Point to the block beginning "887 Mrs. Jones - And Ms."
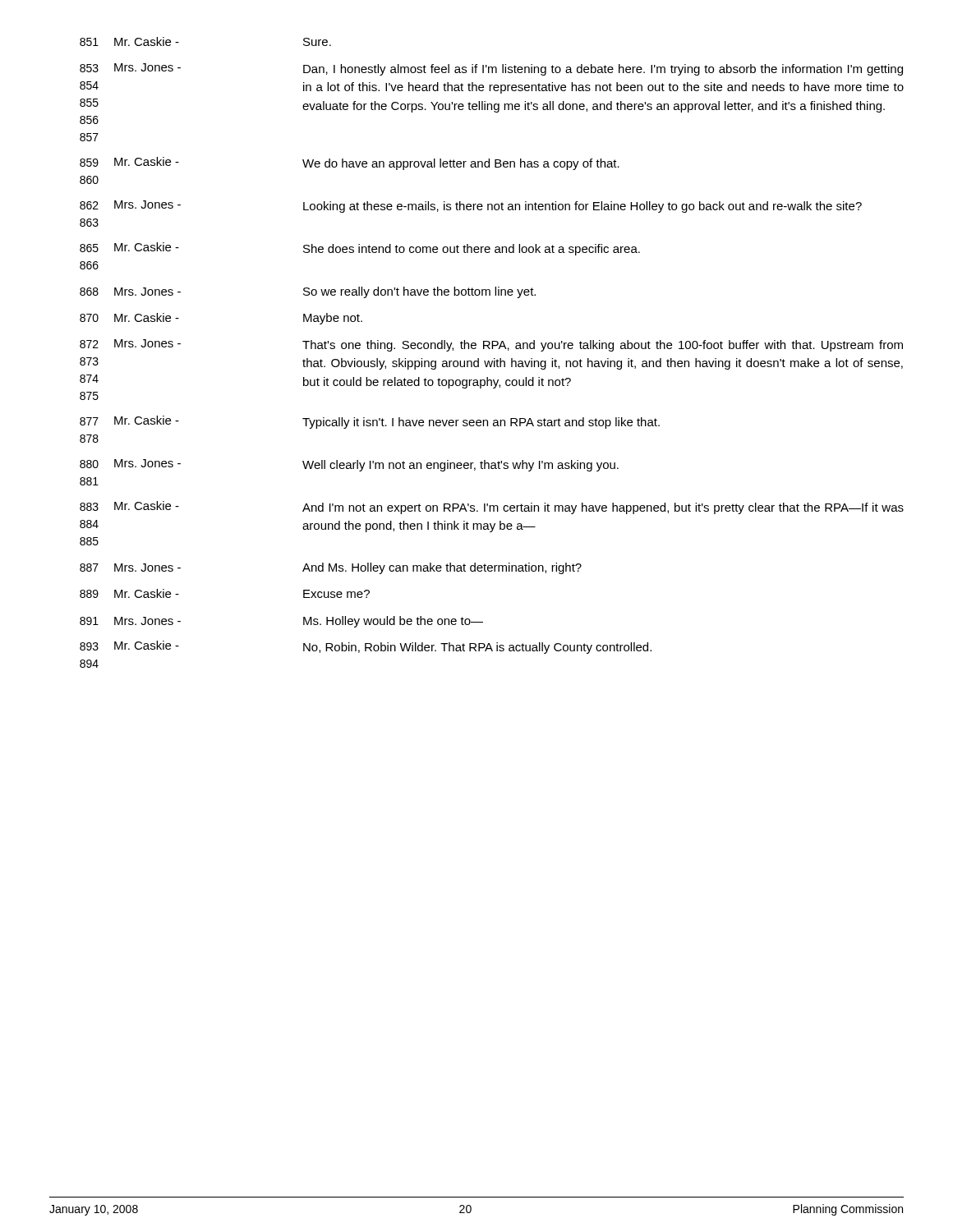 coord(476,567)
